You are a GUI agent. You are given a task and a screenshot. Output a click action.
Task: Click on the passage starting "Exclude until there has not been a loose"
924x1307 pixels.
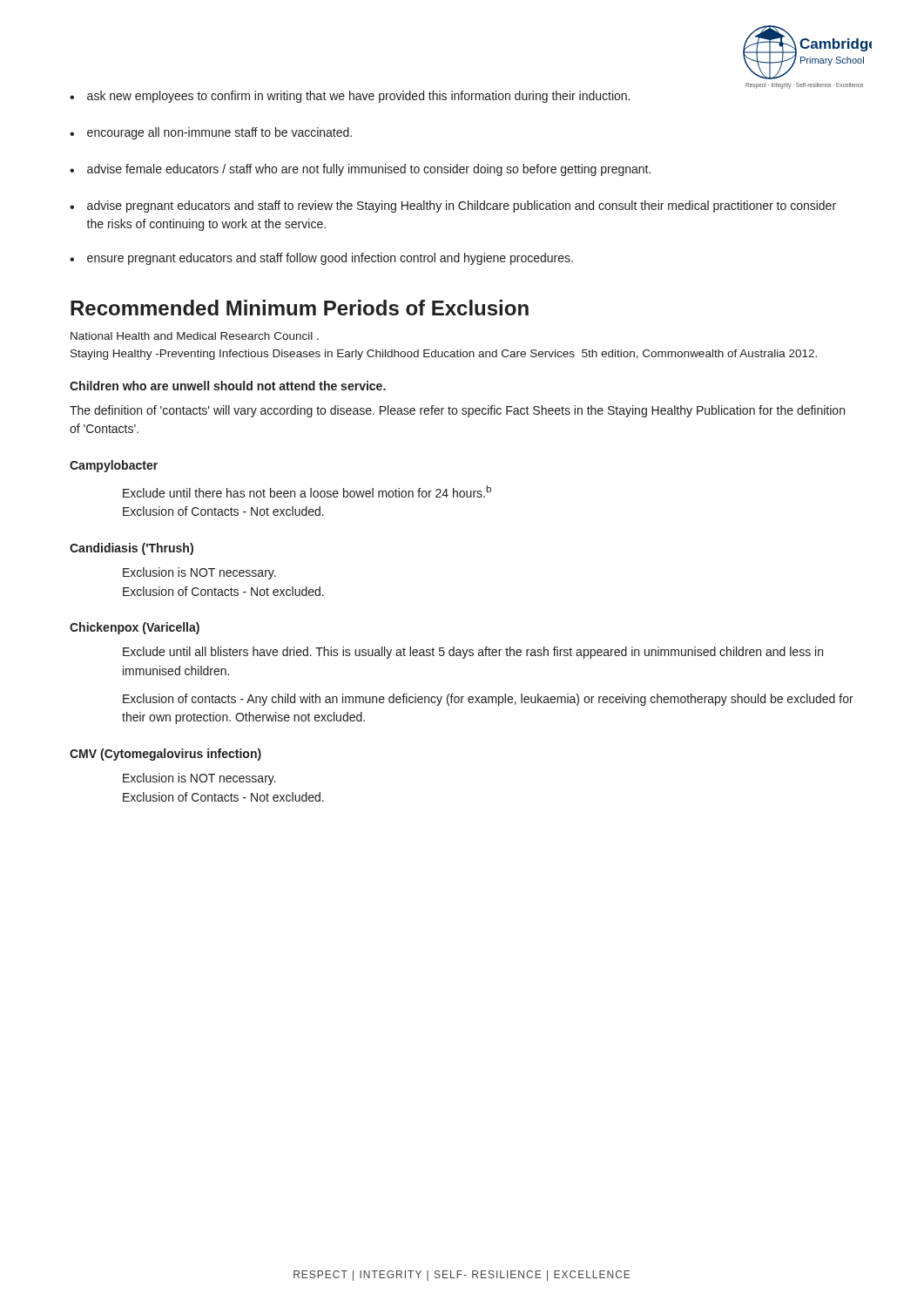click(x=307, y=501)
